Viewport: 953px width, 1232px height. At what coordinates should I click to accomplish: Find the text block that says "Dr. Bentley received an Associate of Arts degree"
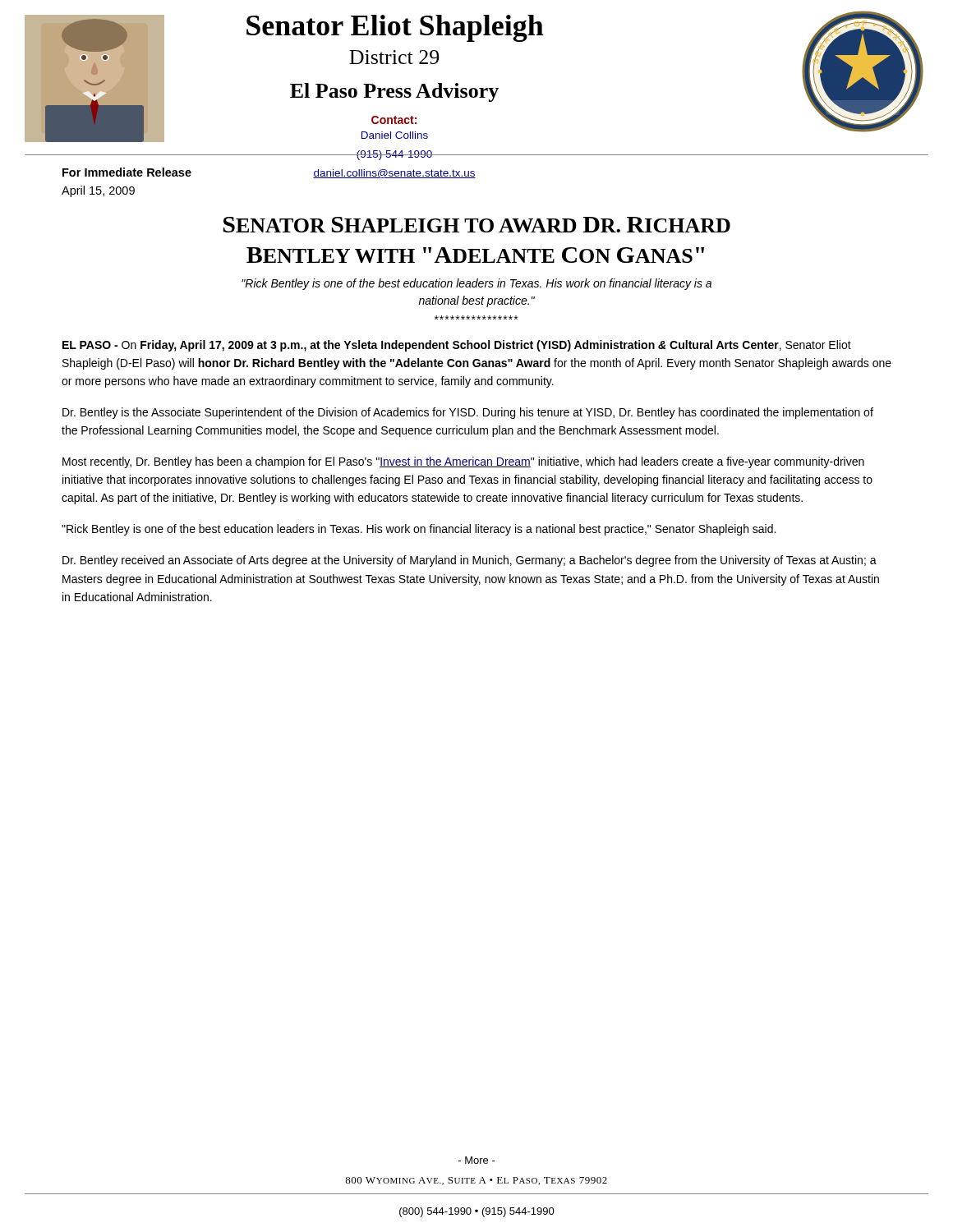coord(471,579)
